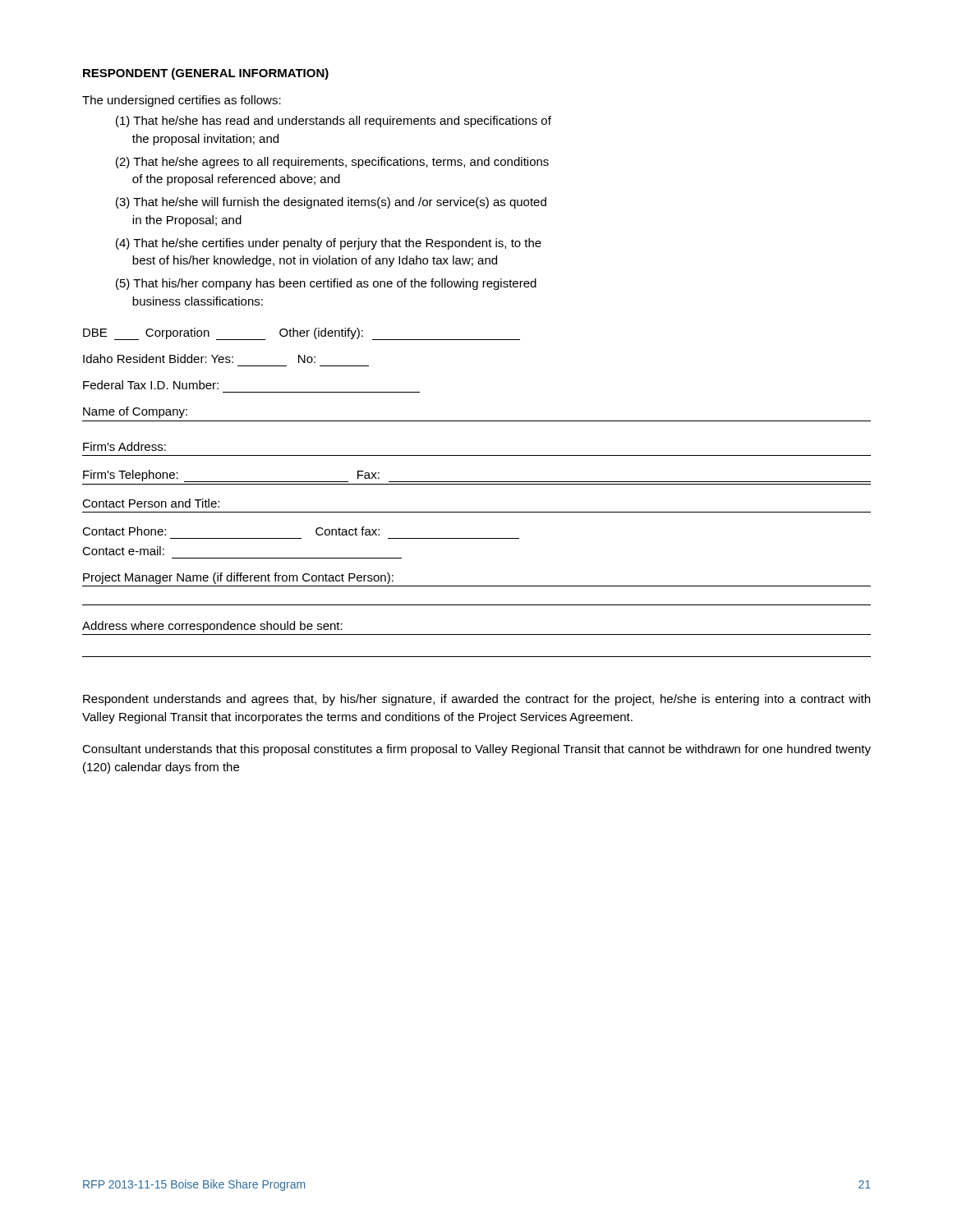953x1232 pixels.
Task: Select the element starting "Contact Phone: Contact"
Action: click(x=476, y=541)
